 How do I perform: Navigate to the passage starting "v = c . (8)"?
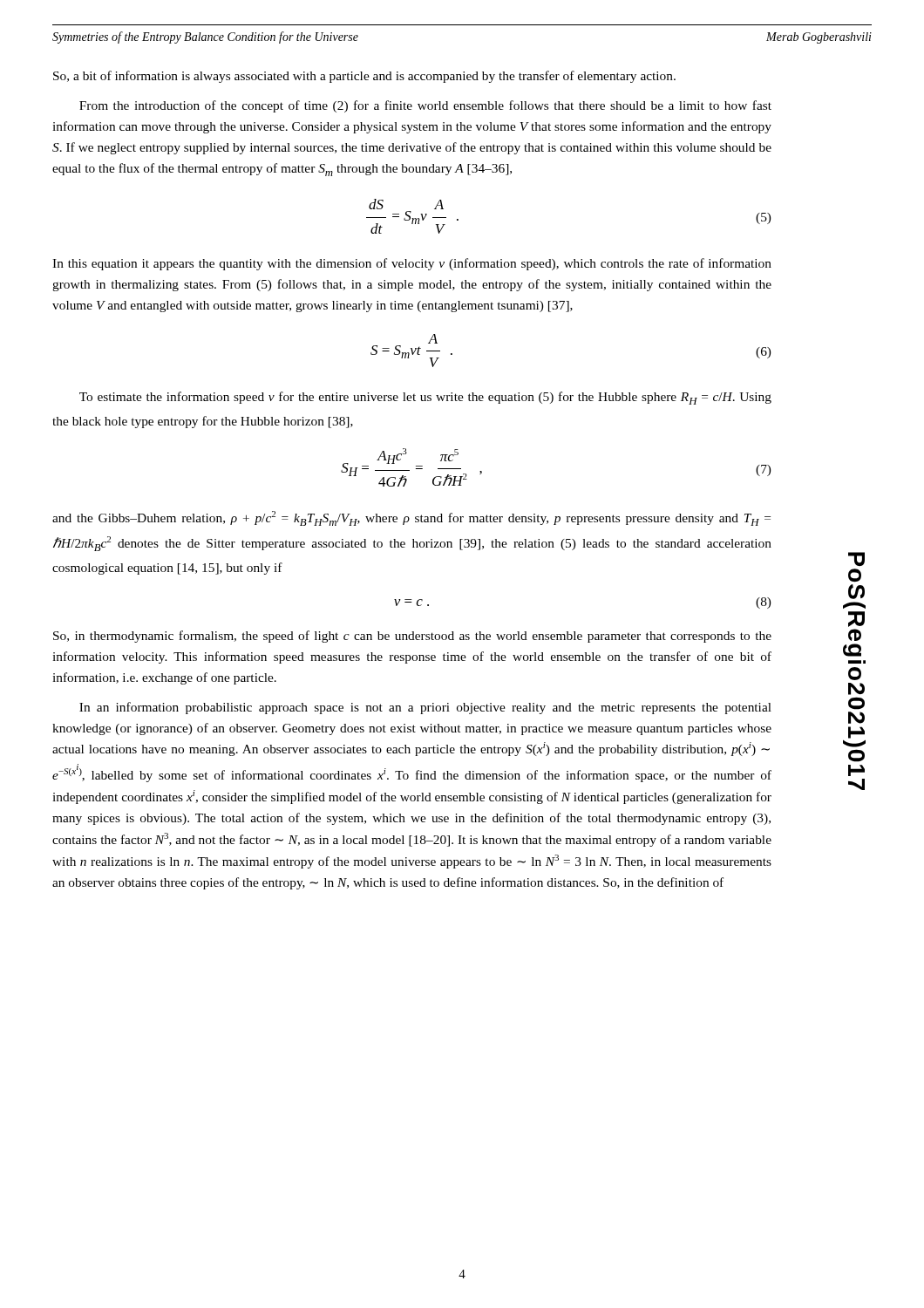(418, 603)
